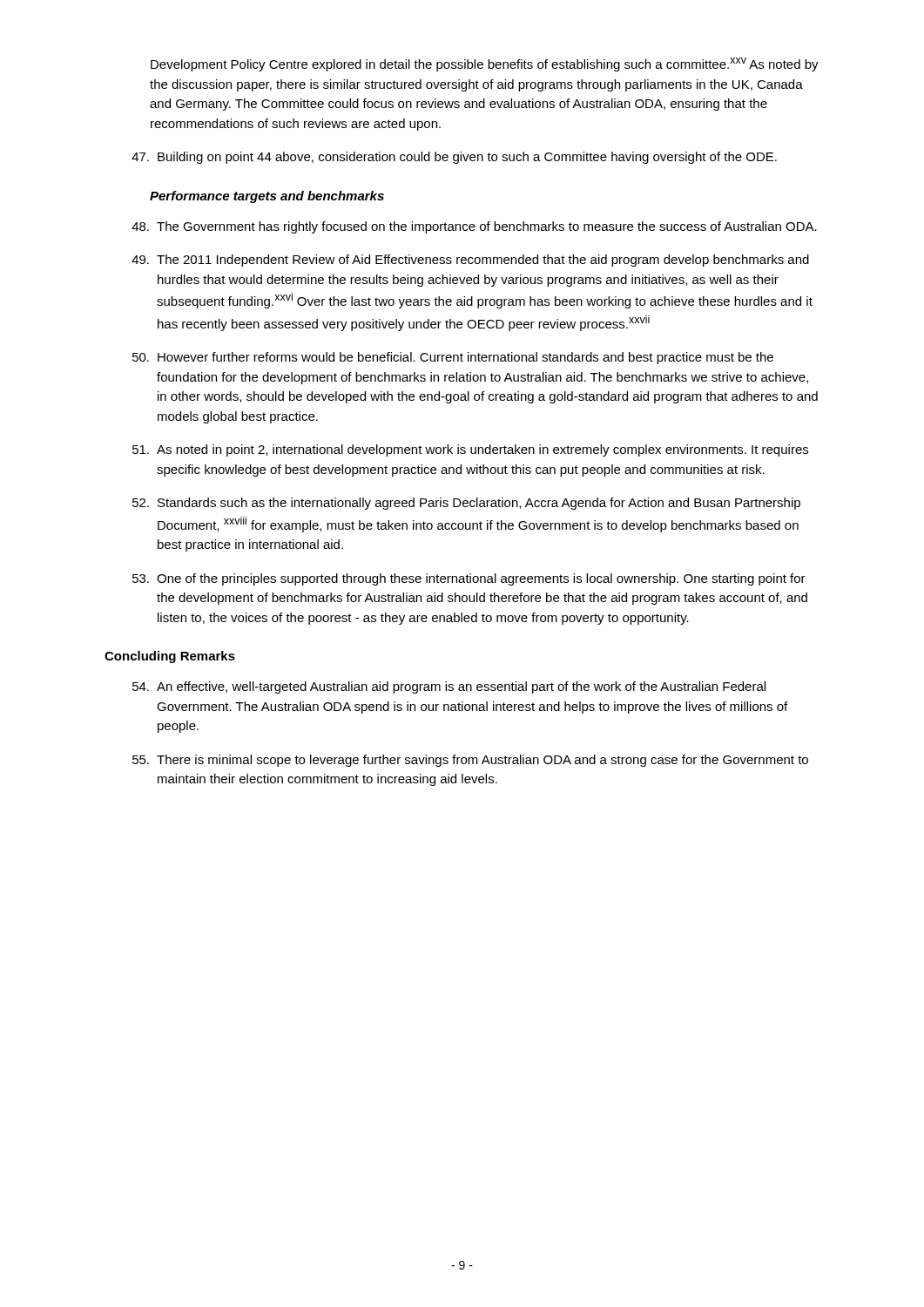Select the list item with the text "50. However further reforms would"
This screenshot has height=1307, width=924.
tap(462, 387)
